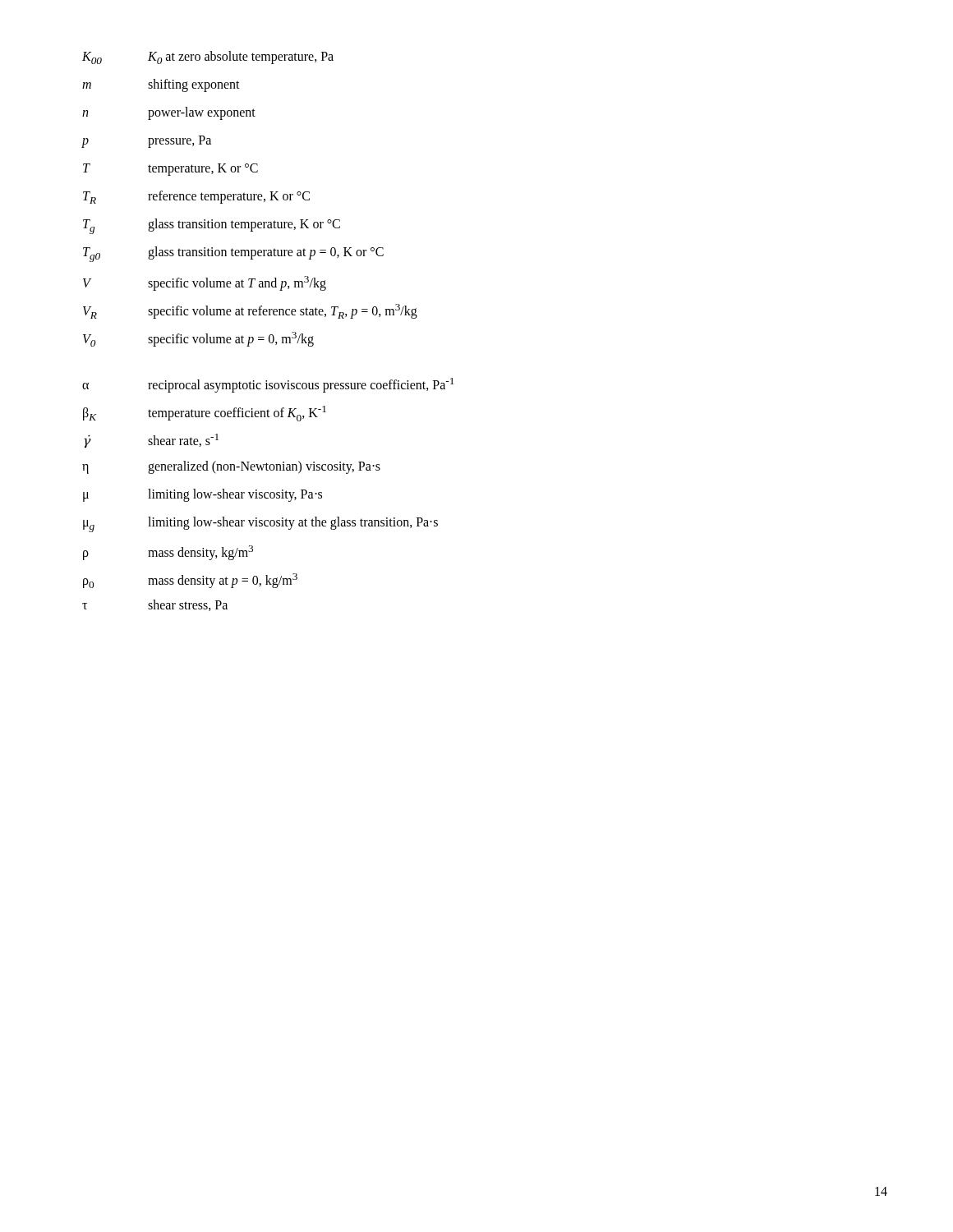953x1232 pixels.
Task: Find the list item that reads "VR specific volume at"
Action: [x=250, y=312]
